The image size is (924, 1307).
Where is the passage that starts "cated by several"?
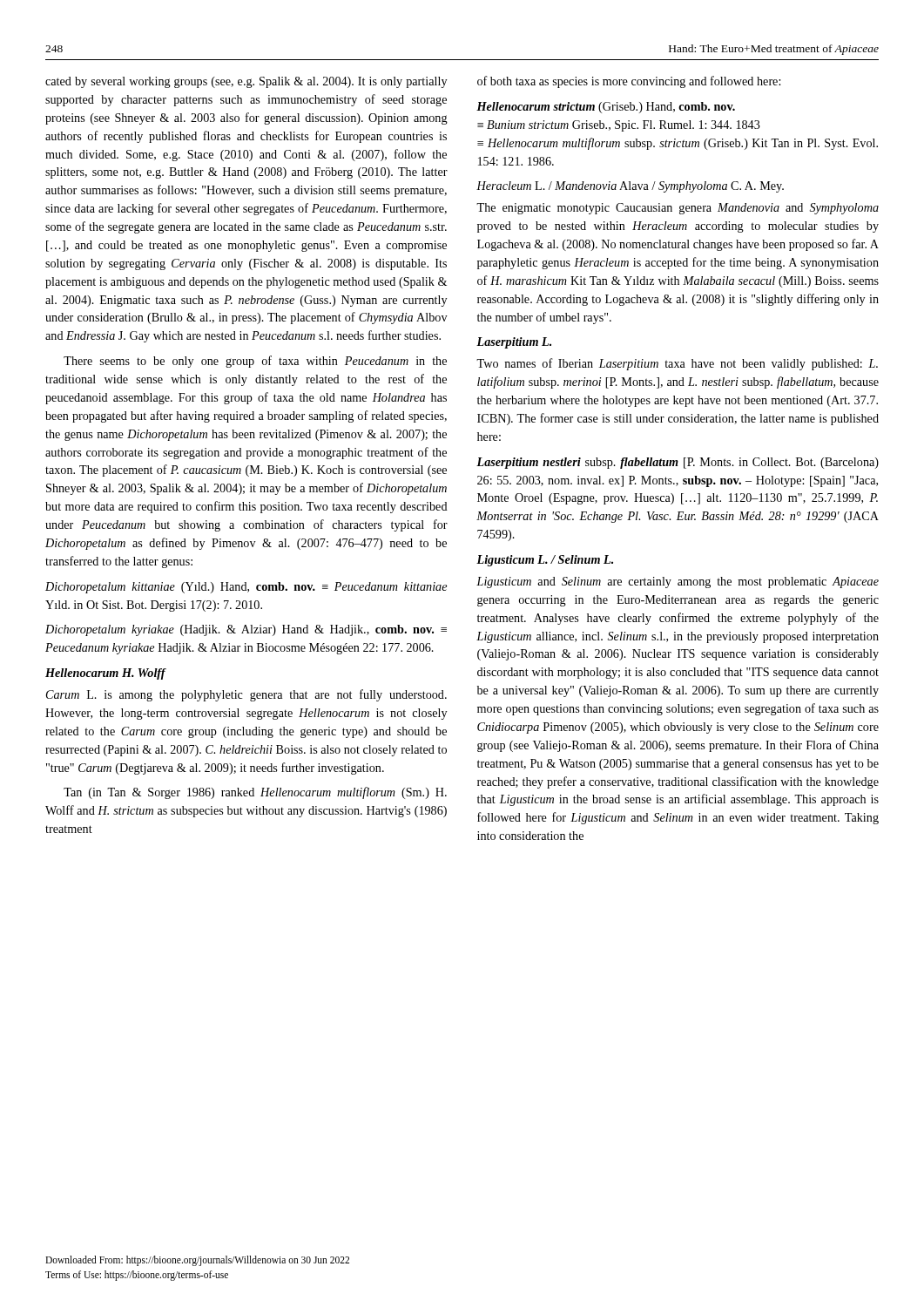click(x=246, y=209)
